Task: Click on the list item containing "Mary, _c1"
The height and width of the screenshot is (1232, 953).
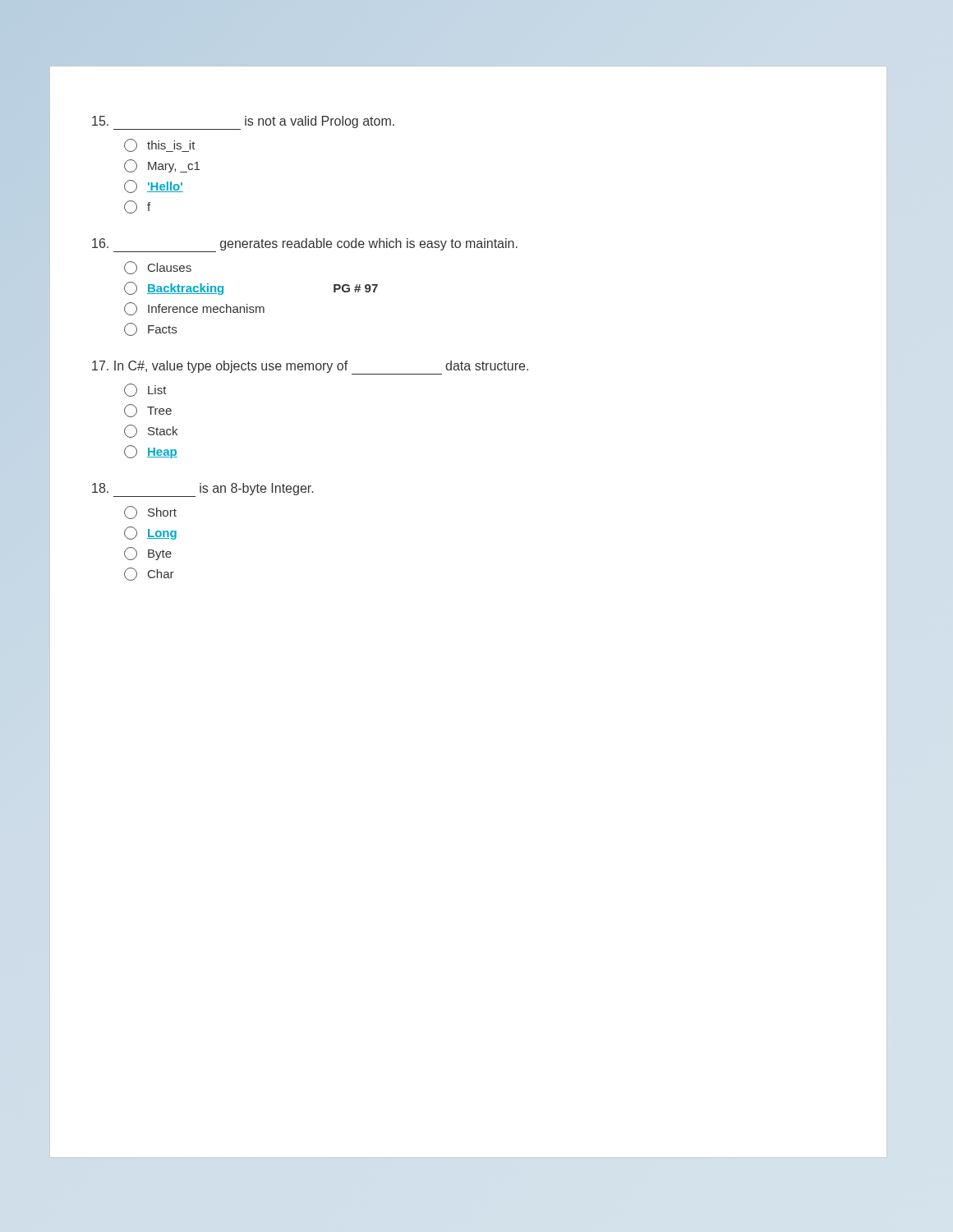Action: click(x=162, y=166)
